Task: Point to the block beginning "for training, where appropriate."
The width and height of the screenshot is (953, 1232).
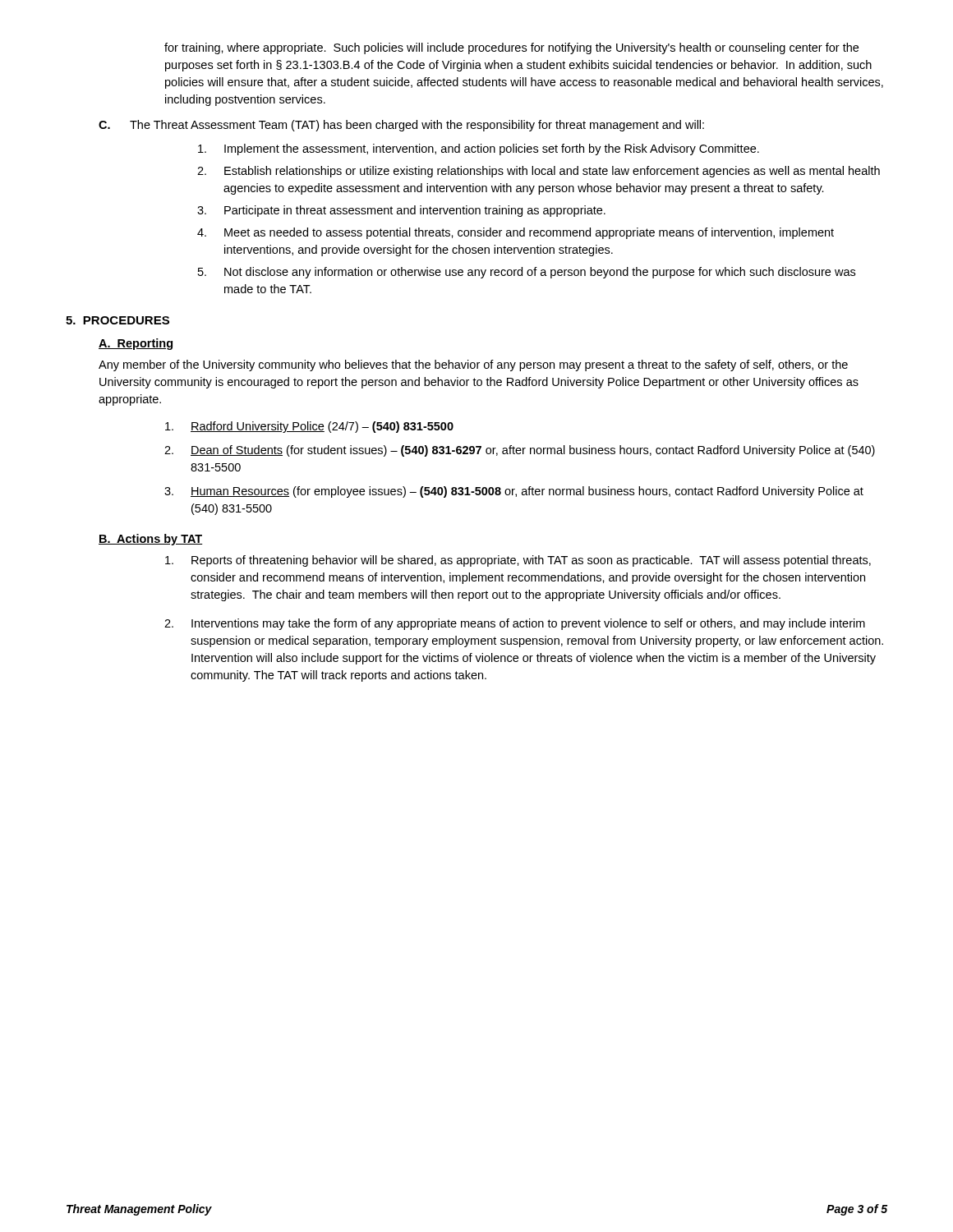Action: point(524,73)
